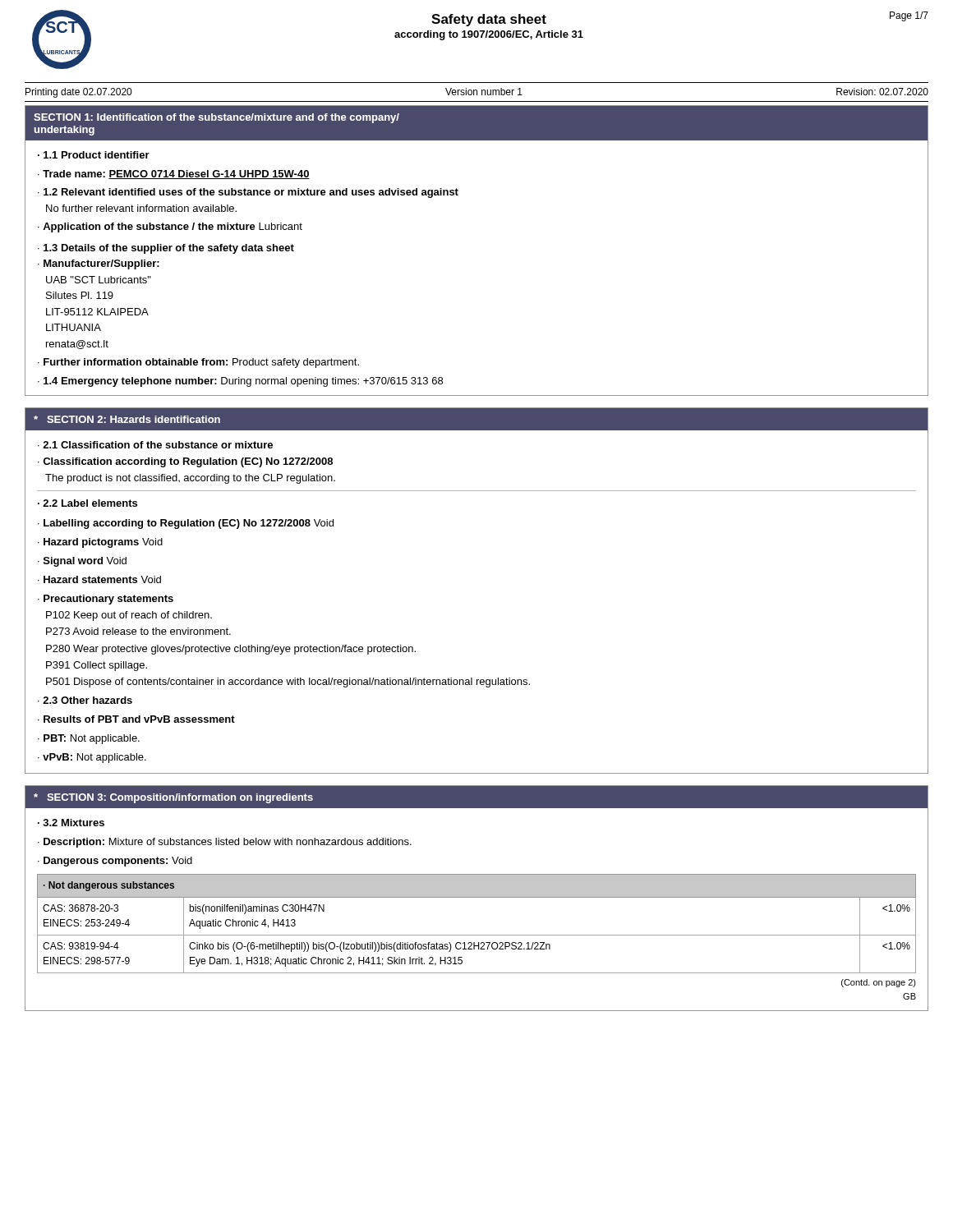Select the passage starting "· vPvB: Not"

92,757
